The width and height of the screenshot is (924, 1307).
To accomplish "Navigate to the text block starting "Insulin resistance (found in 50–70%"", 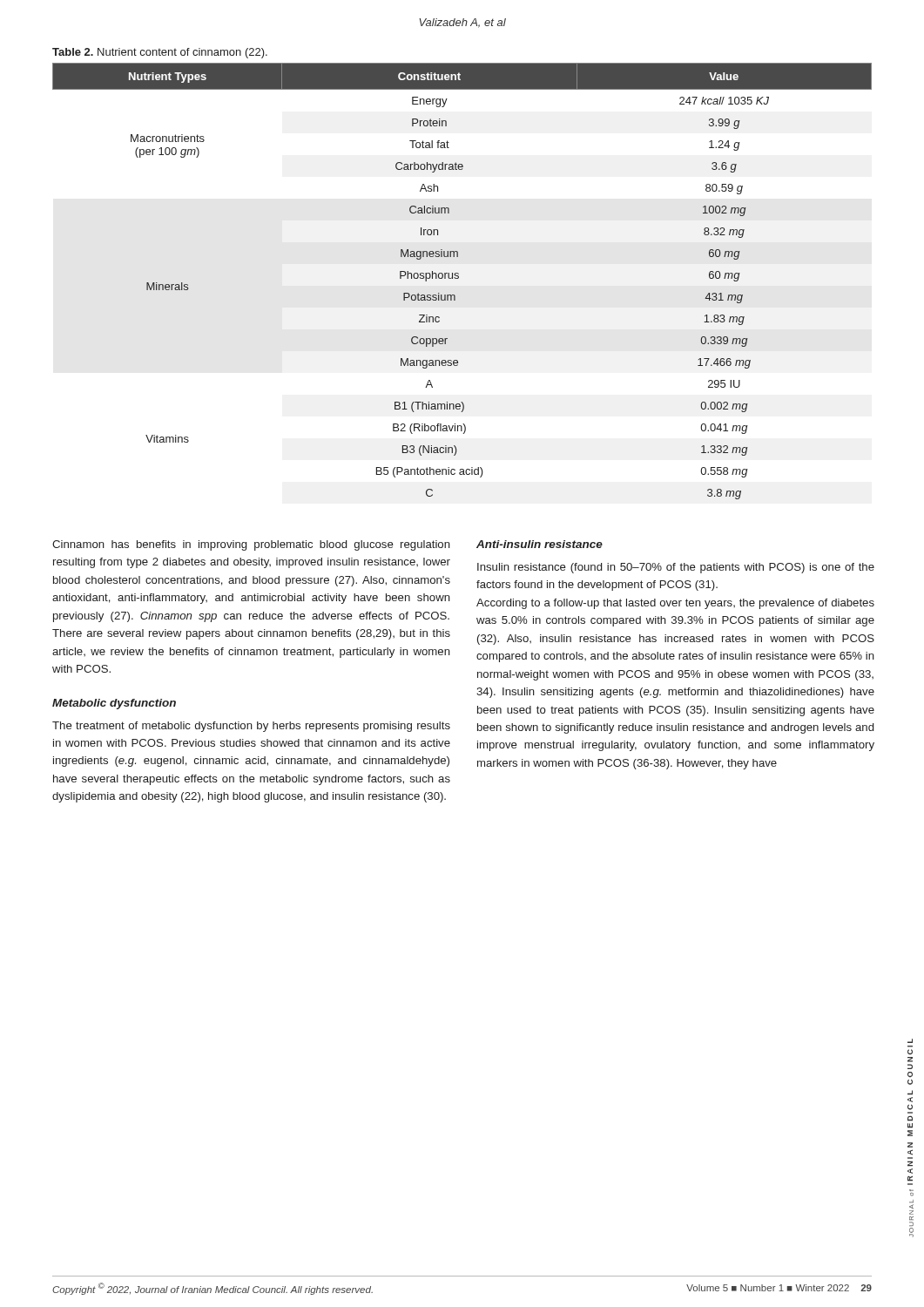I will click(675, 665).
